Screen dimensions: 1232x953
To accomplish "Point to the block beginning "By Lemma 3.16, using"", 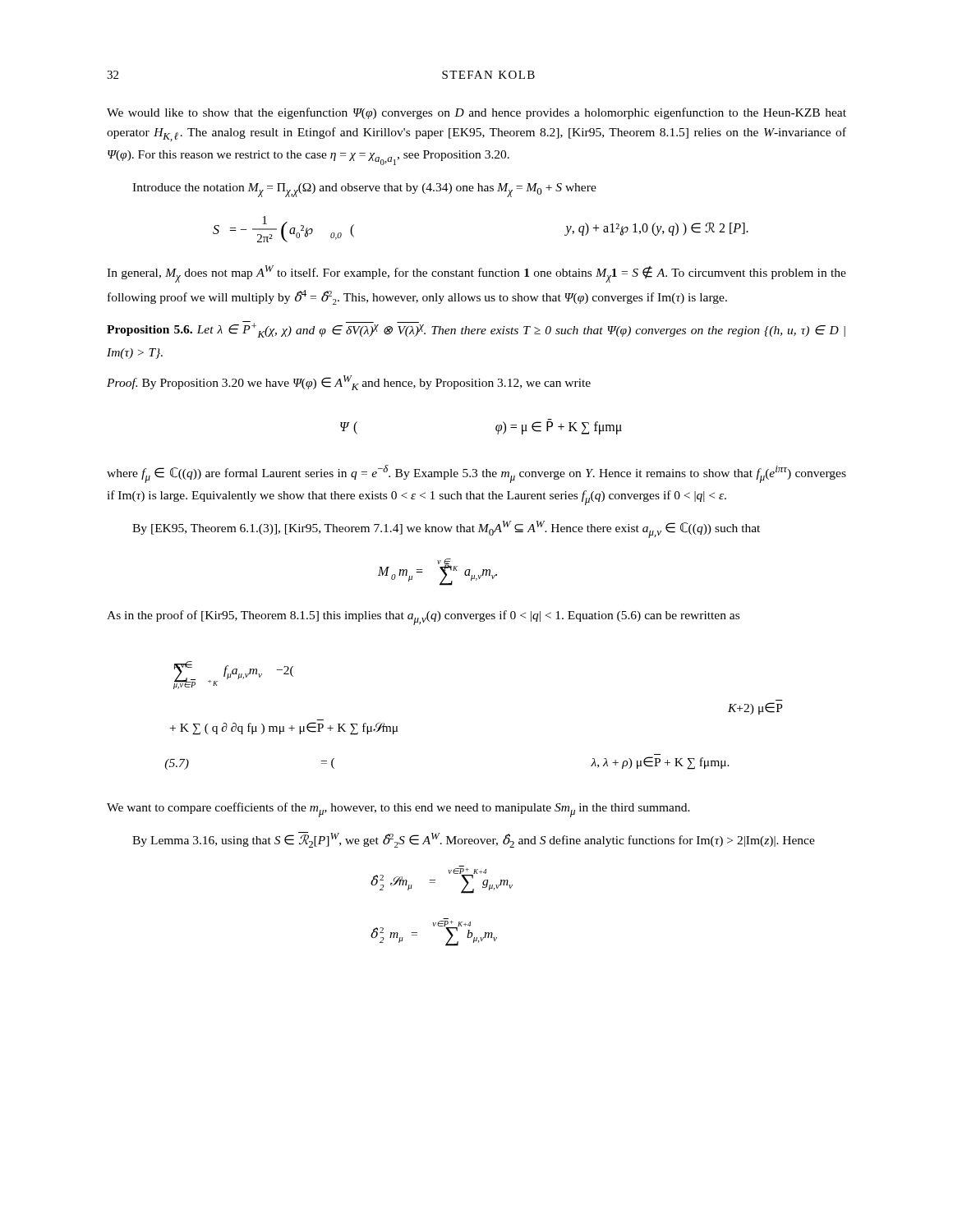I will tap(474, 840).
